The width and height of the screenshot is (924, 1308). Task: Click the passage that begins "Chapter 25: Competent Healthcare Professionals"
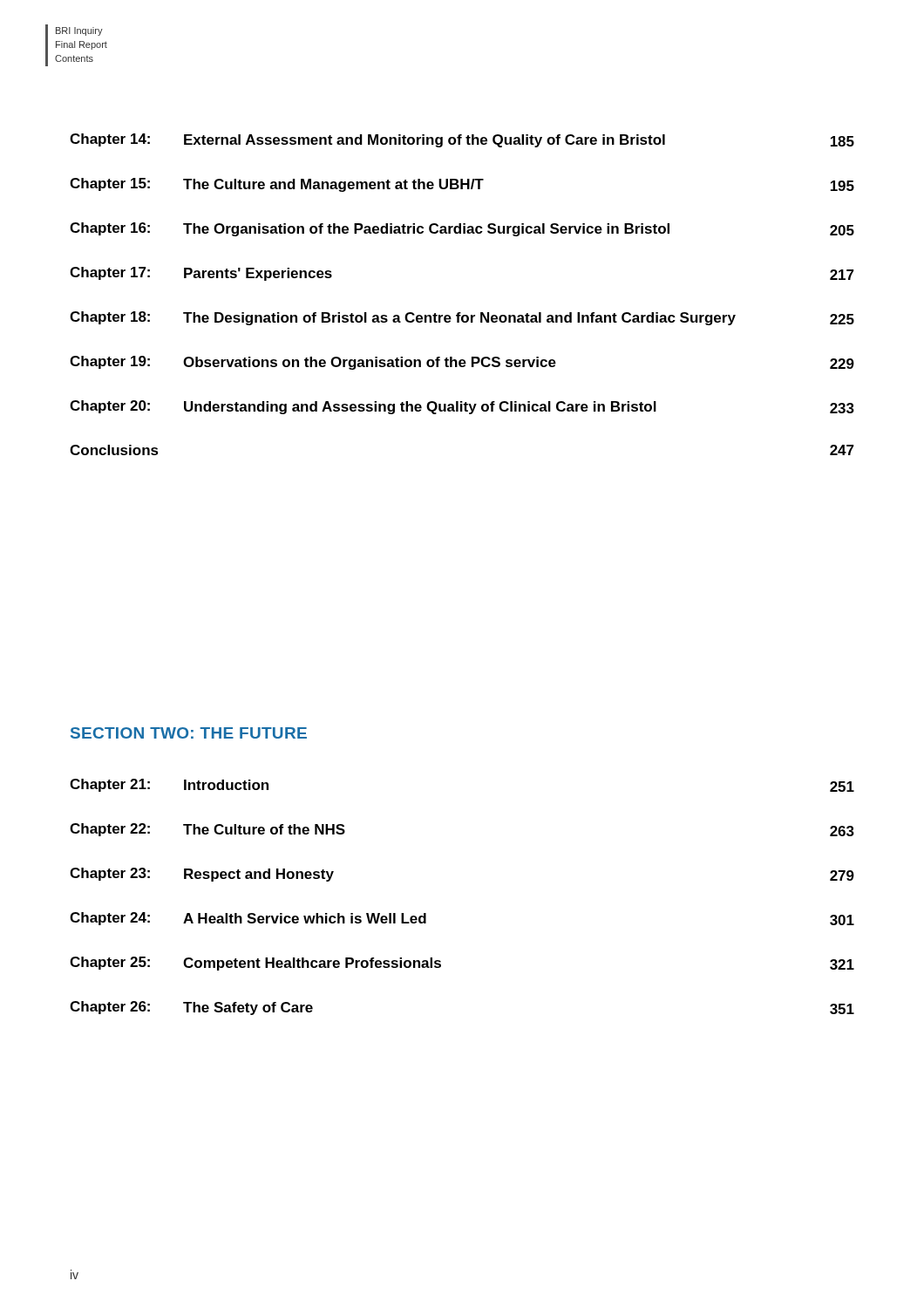click(x=116, y=963)
